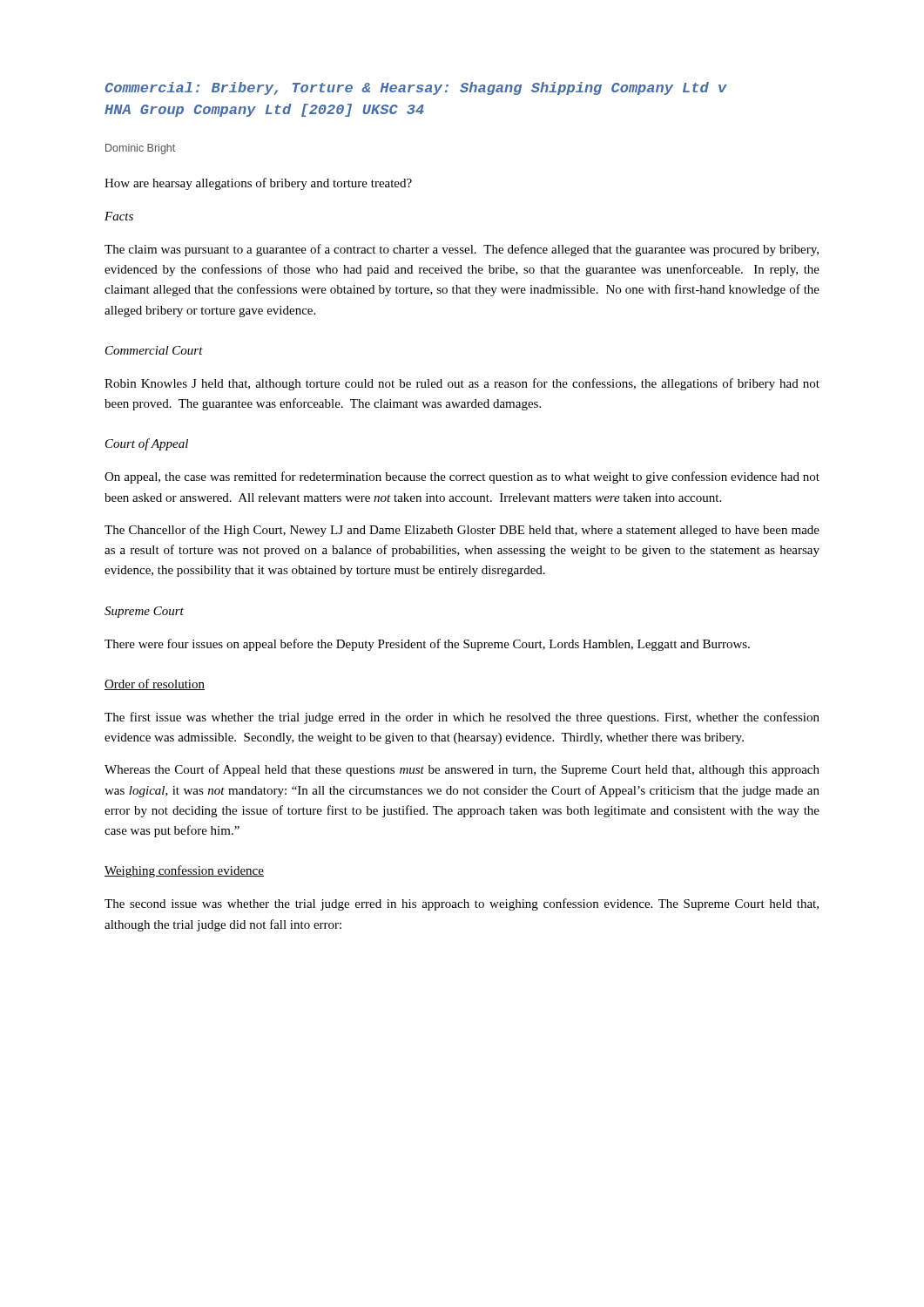Find the text block that reads "There were four issues"
Viewport: 924px width, 1307px height.
point(428,644)
